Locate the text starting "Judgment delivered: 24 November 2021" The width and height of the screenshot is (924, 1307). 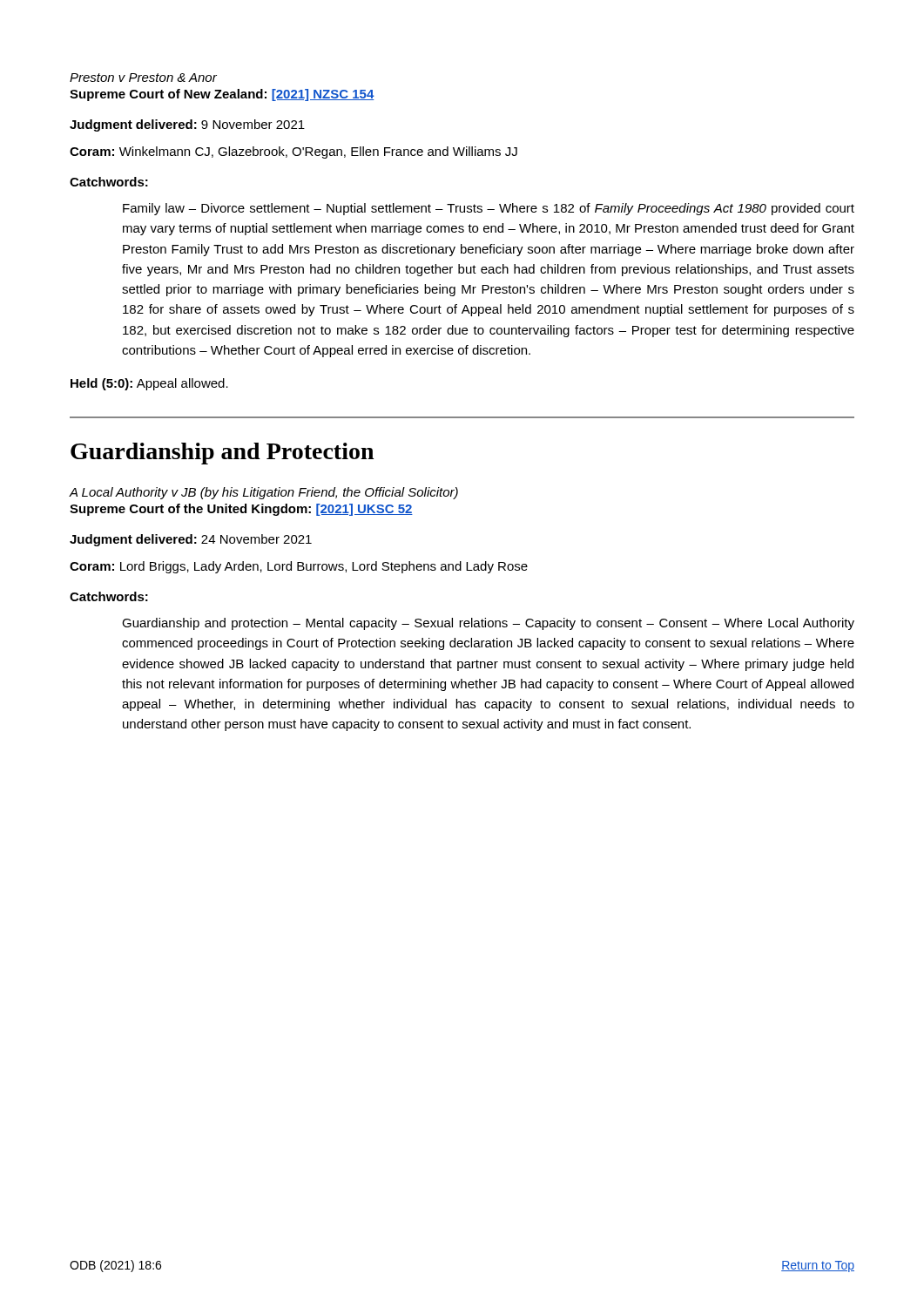pyautogui.click(x=191, y=539)
